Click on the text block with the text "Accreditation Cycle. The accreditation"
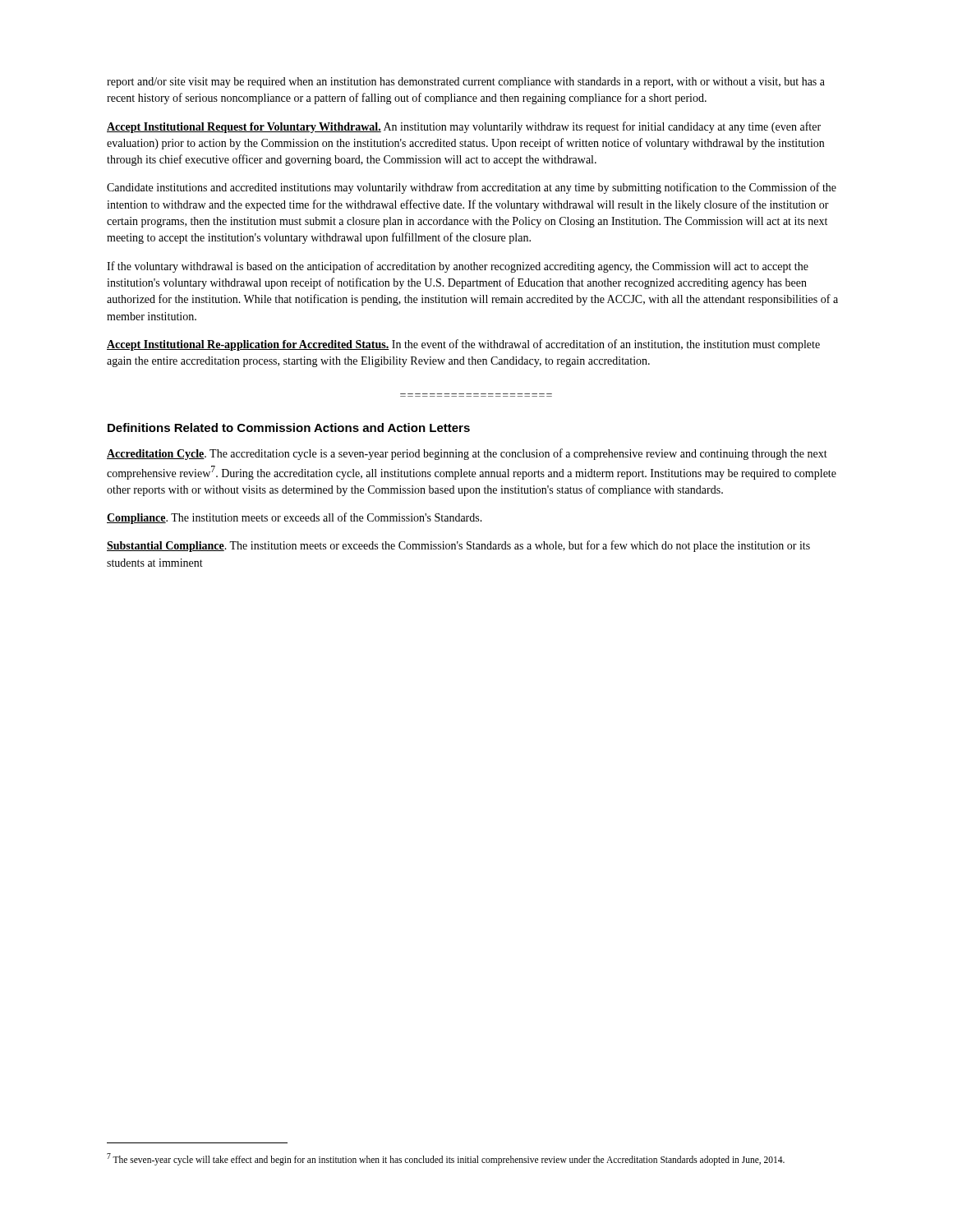The height and width of the screenshot is (1232, 953). click(x=472, y=472)
